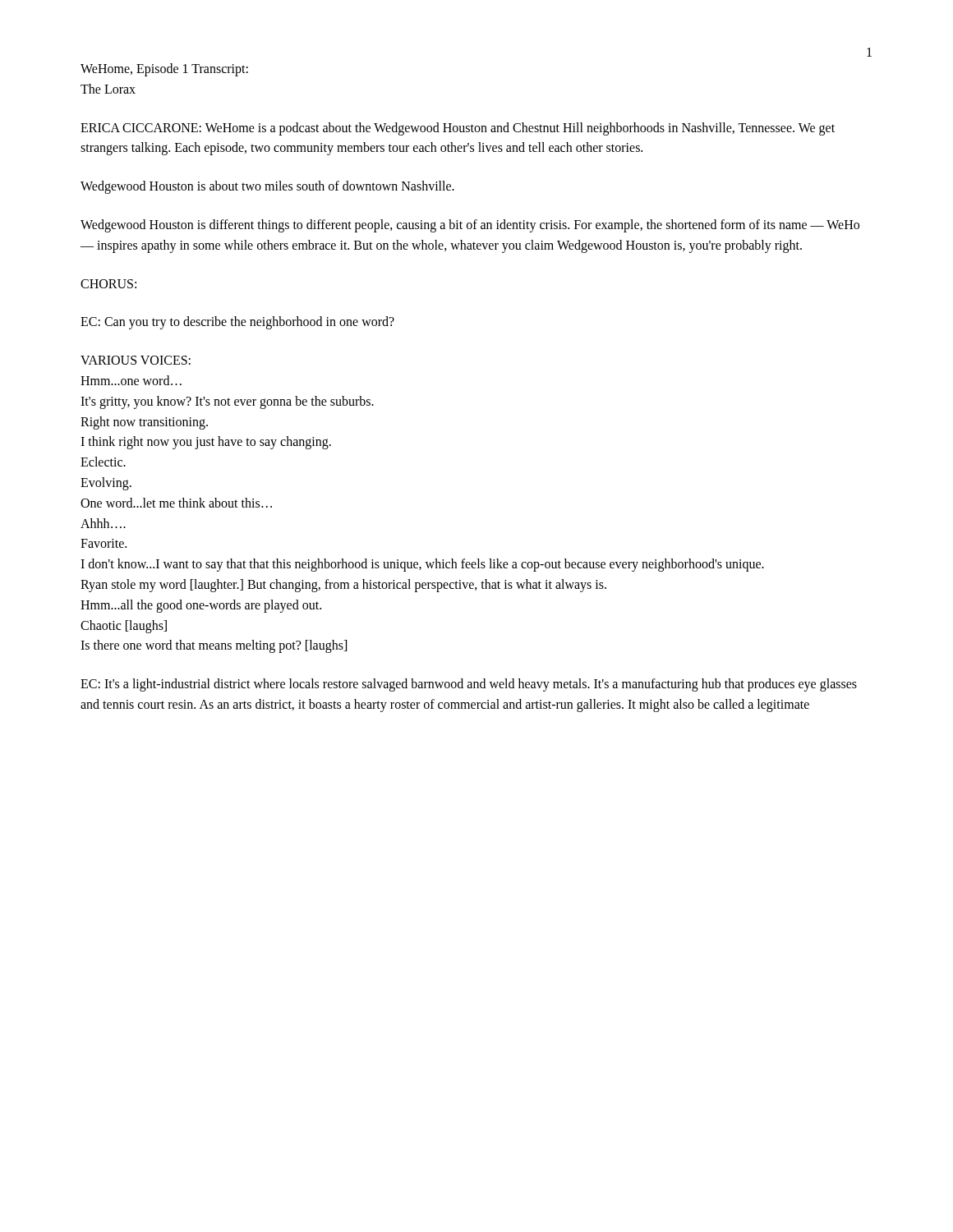Click the passage that begins "ERICA CICCARONE: WeHome is a podcast"
Image resolution: width=953 pixels, height=1232 pixels.
pos(458,138)
